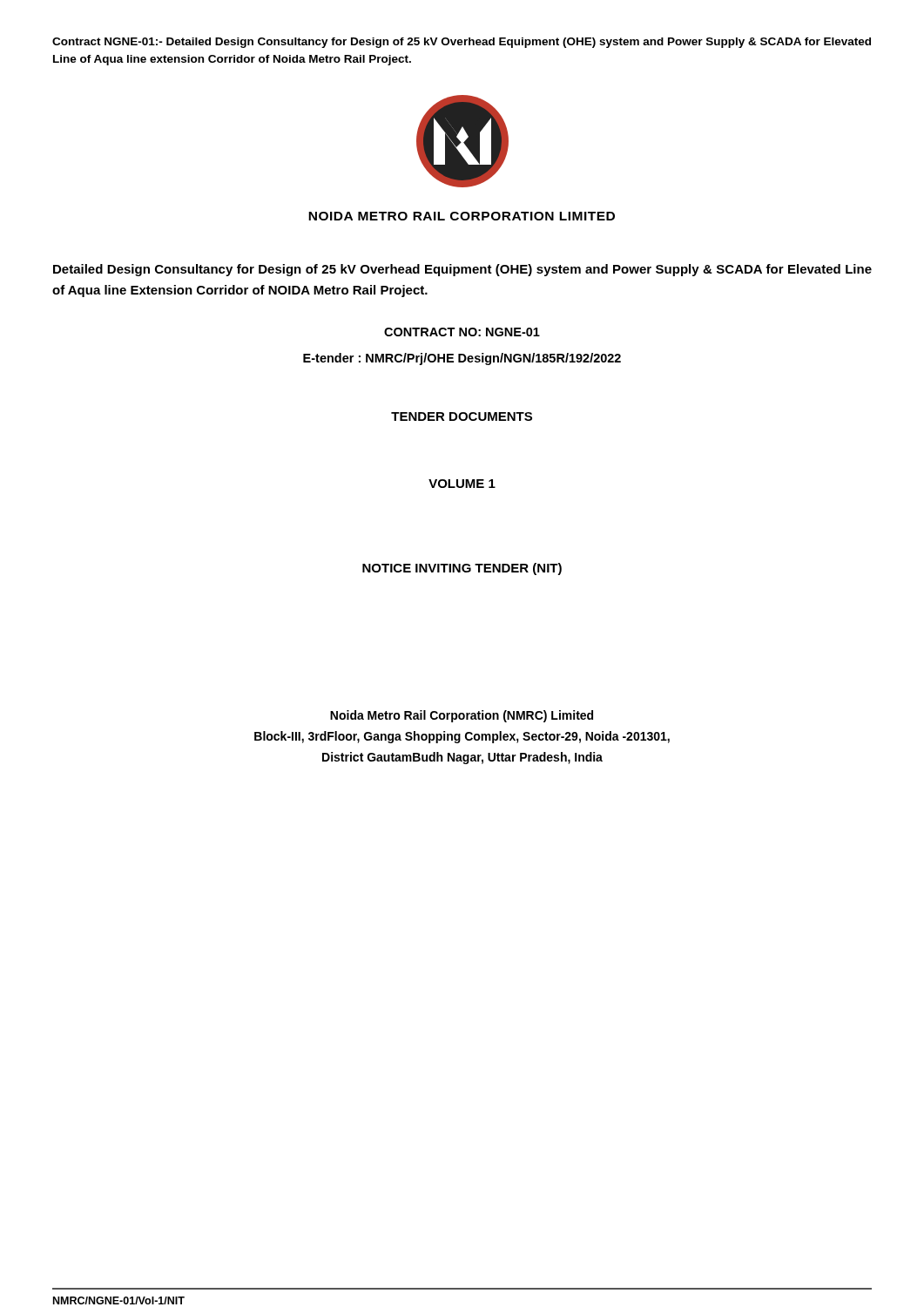
Task: Locate the logo
Action: coord(462,143)
